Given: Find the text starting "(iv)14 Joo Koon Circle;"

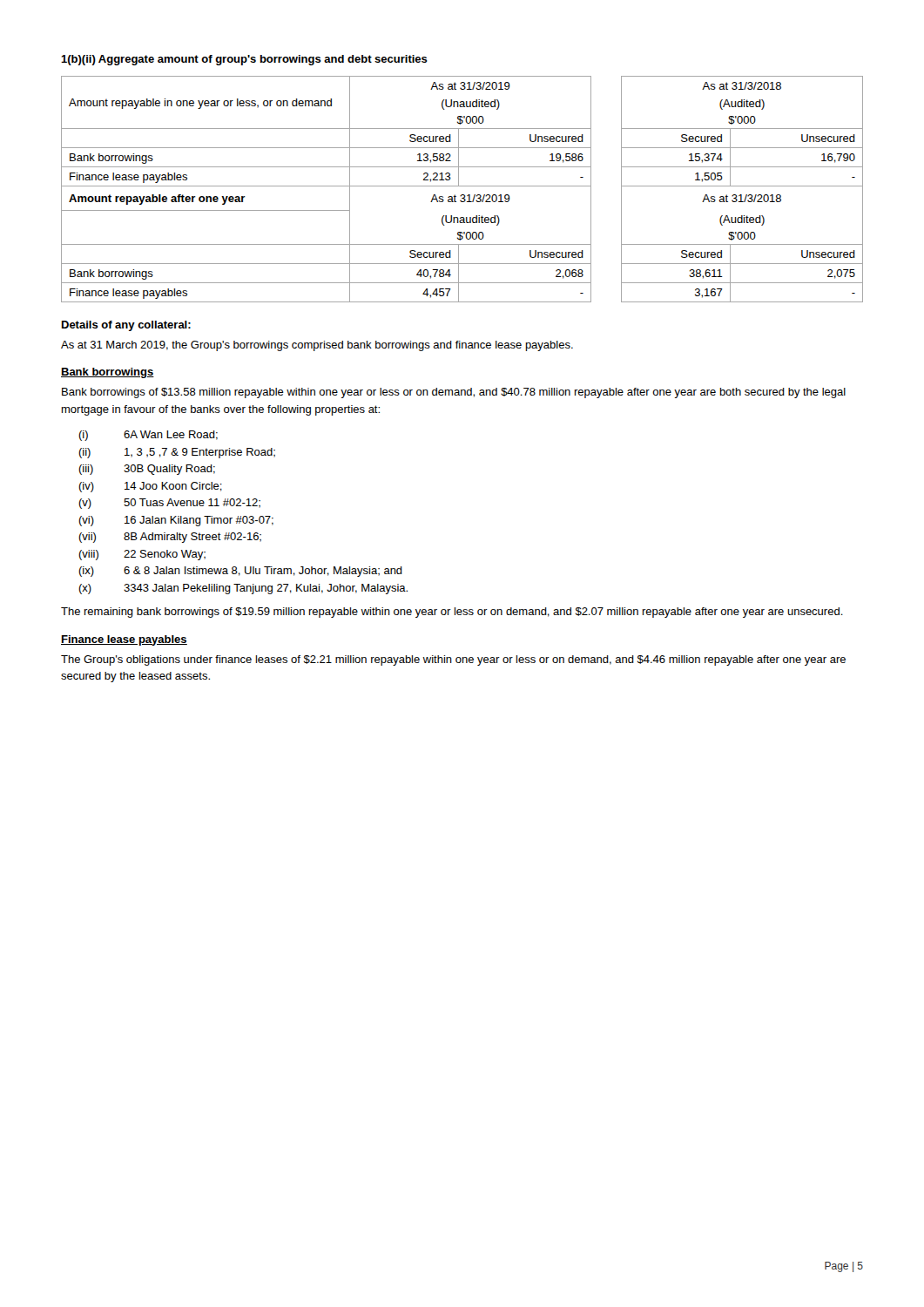Looking at the screenshot, I should (x=150, y=486).
